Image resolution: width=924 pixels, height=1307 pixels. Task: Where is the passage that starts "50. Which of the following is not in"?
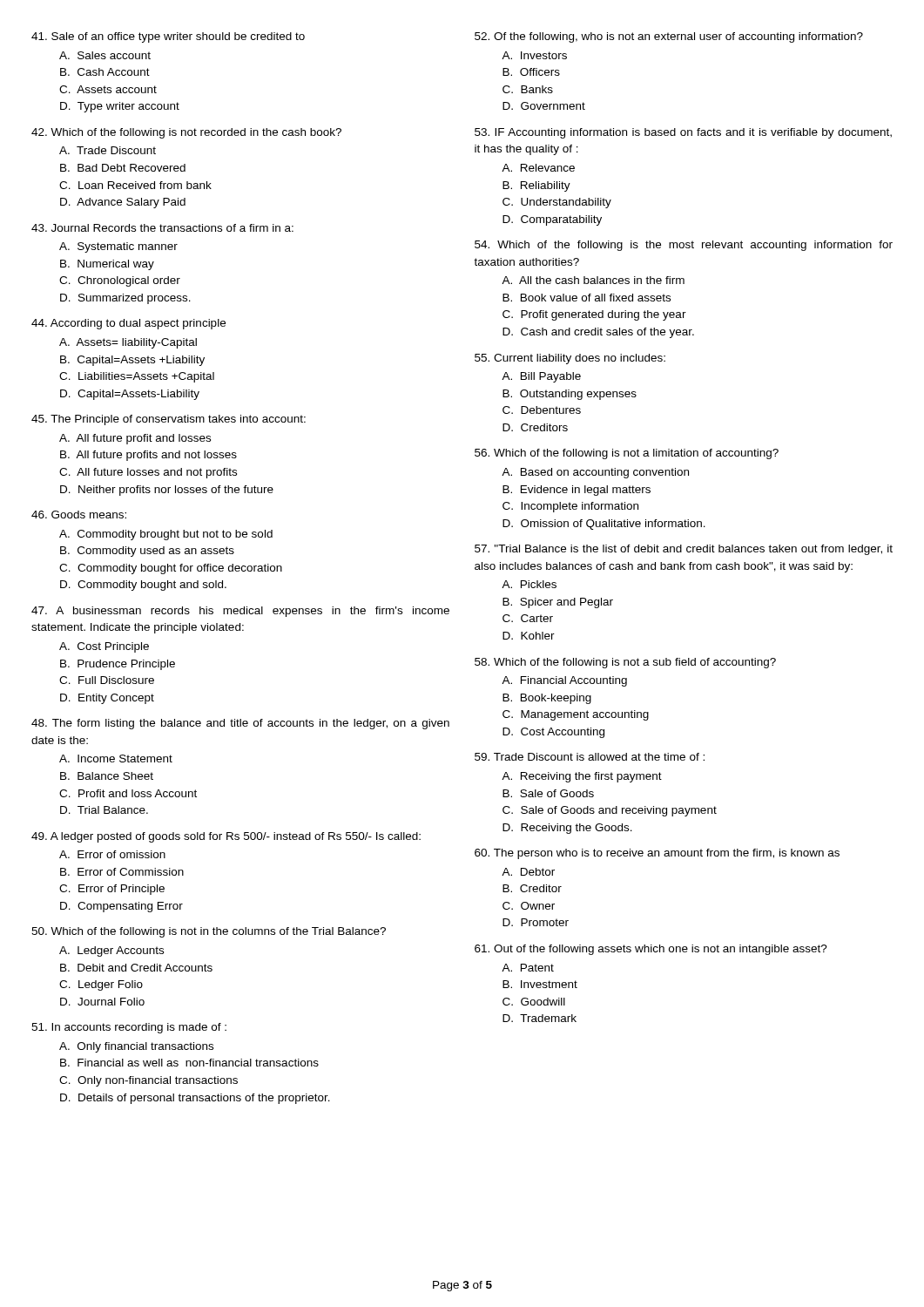click(209, 932)
